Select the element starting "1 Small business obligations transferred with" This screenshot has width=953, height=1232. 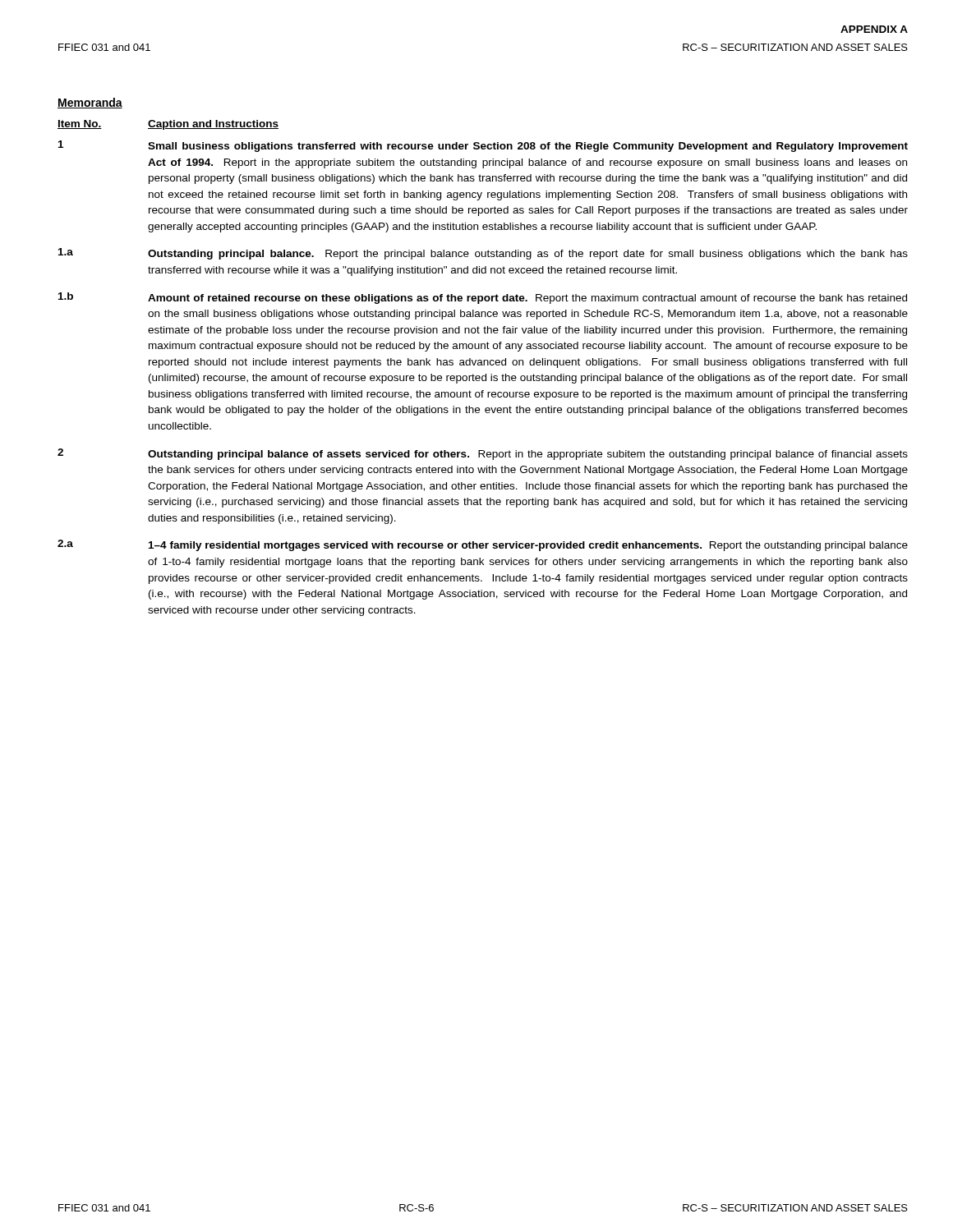point(483,186)
